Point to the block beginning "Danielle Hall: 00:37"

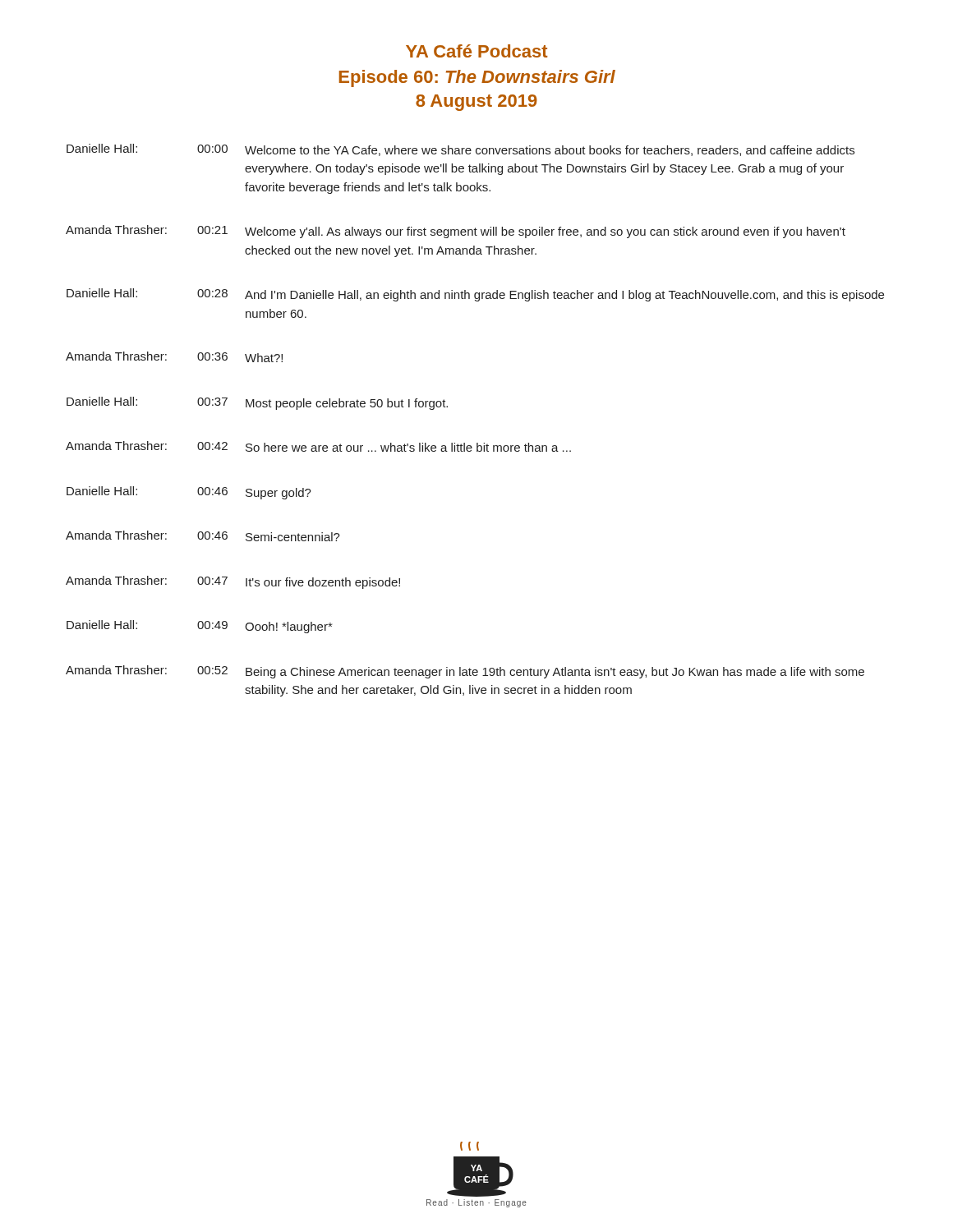(x=257, y=403)
